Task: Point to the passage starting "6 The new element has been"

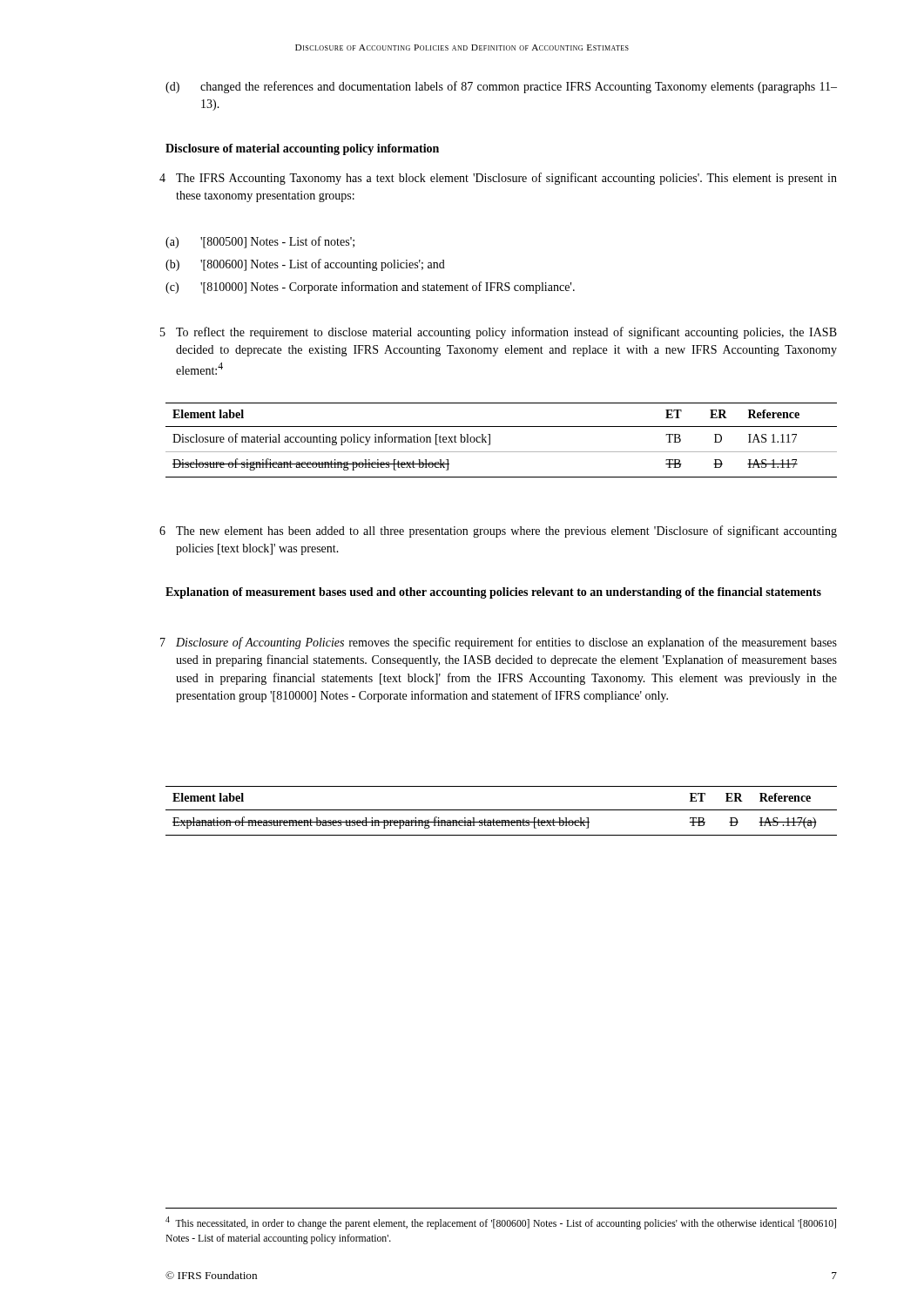Action: click(x=475, y=541)
